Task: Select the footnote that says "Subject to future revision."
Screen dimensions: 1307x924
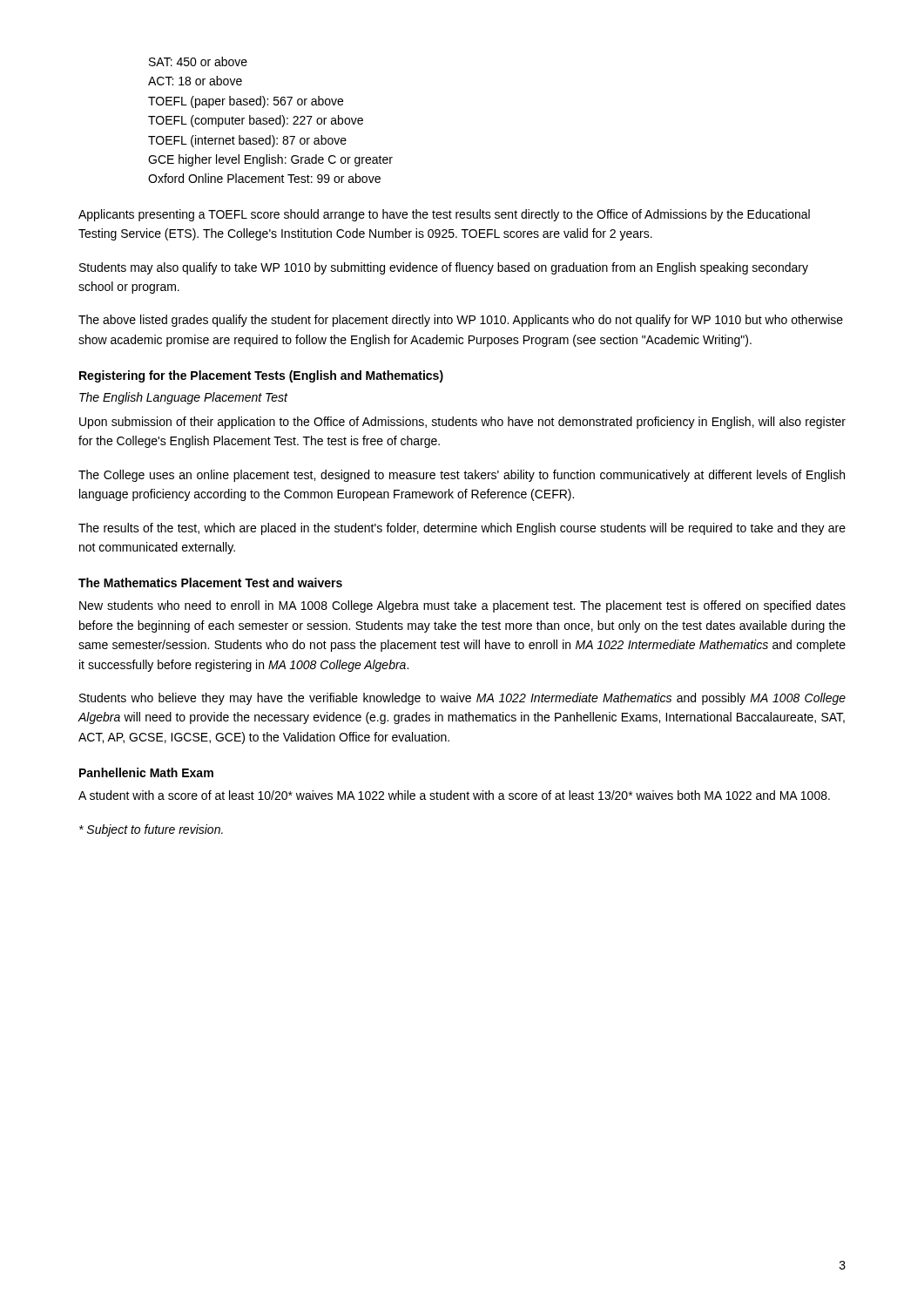Action: point(151,829)
